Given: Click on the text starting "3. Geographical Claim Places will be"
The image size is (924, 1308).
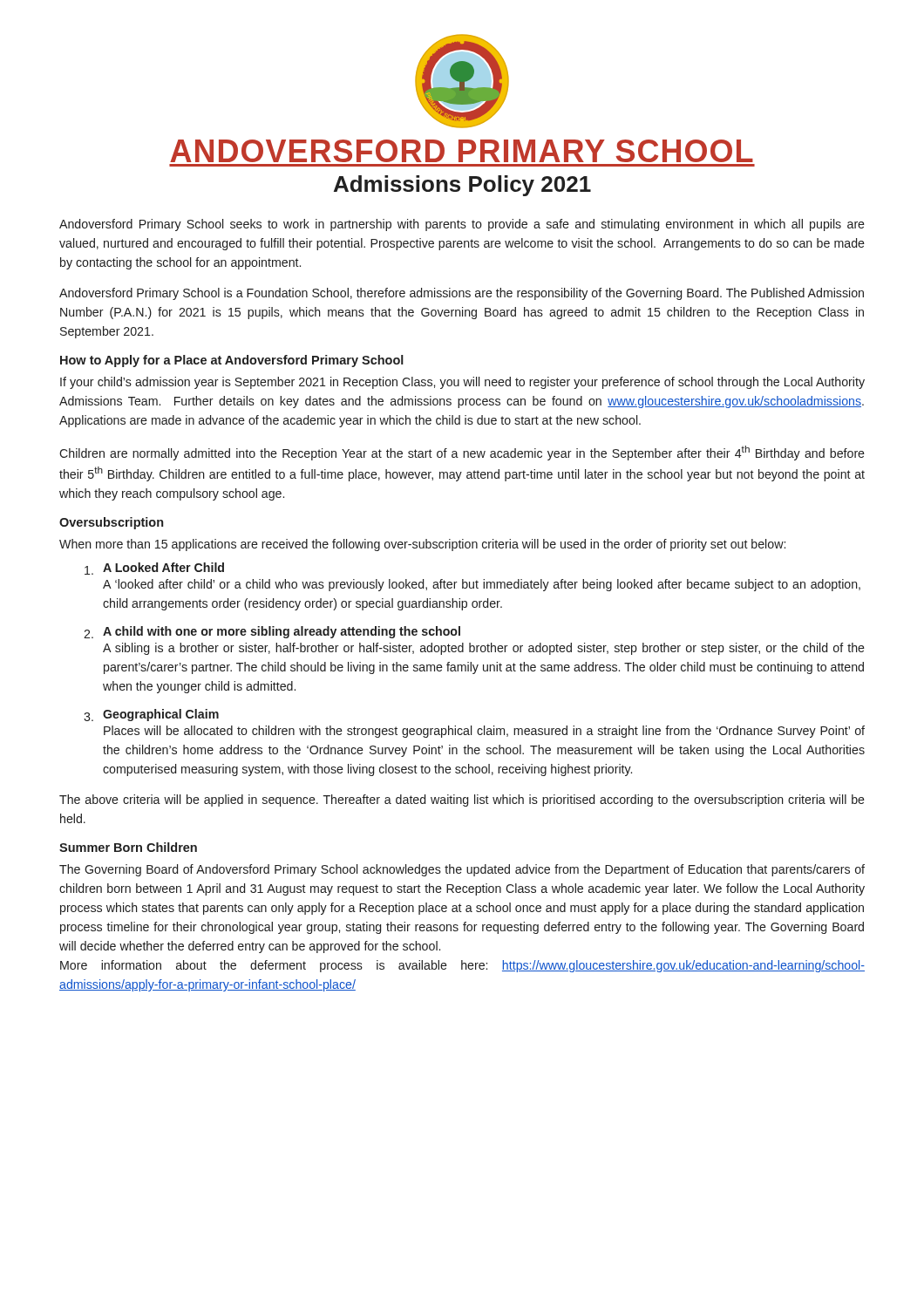Looking at the screenshot, I should [x=474, y=743].
